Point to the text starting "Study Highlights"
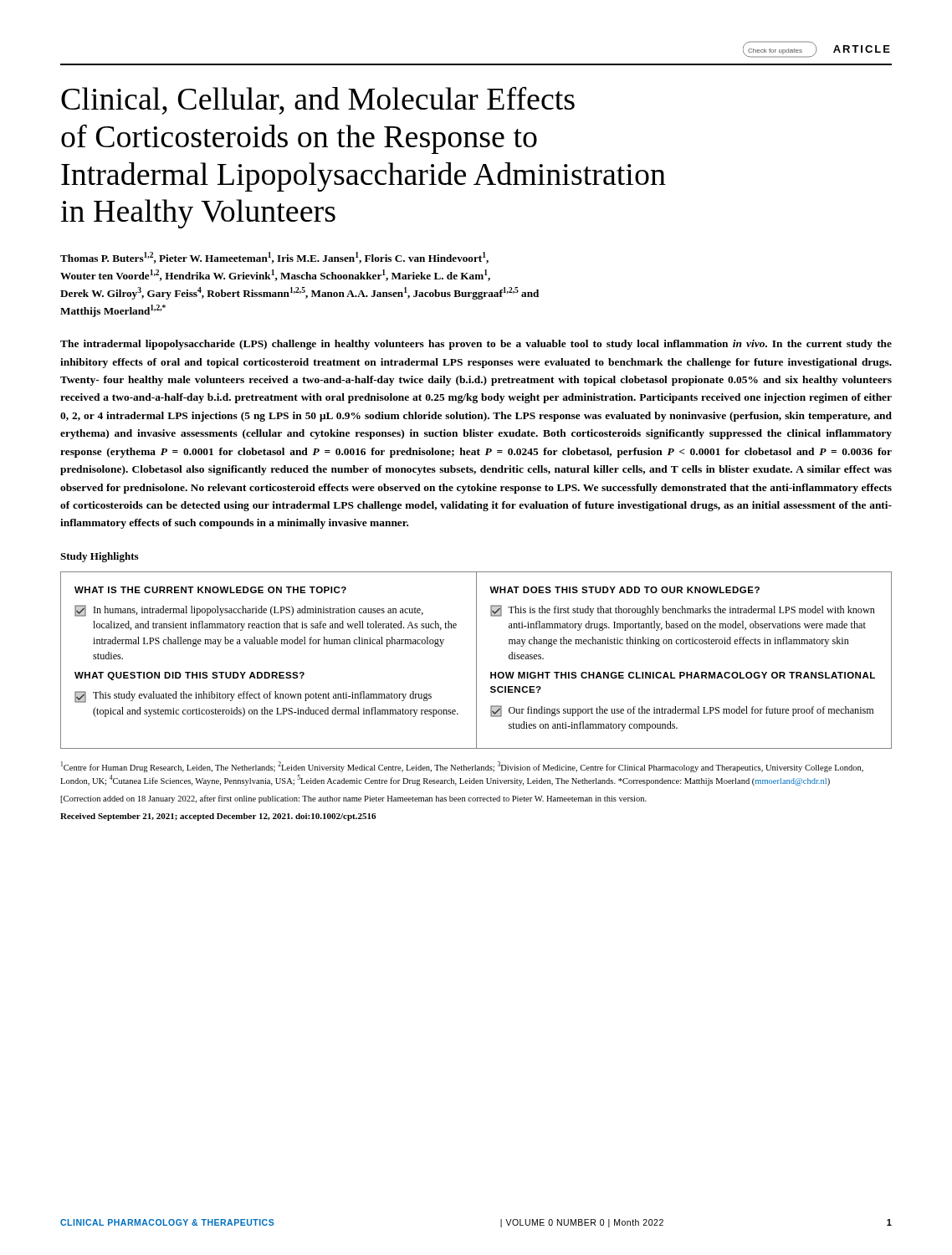 pyautogui.click(x=99, y=556)
